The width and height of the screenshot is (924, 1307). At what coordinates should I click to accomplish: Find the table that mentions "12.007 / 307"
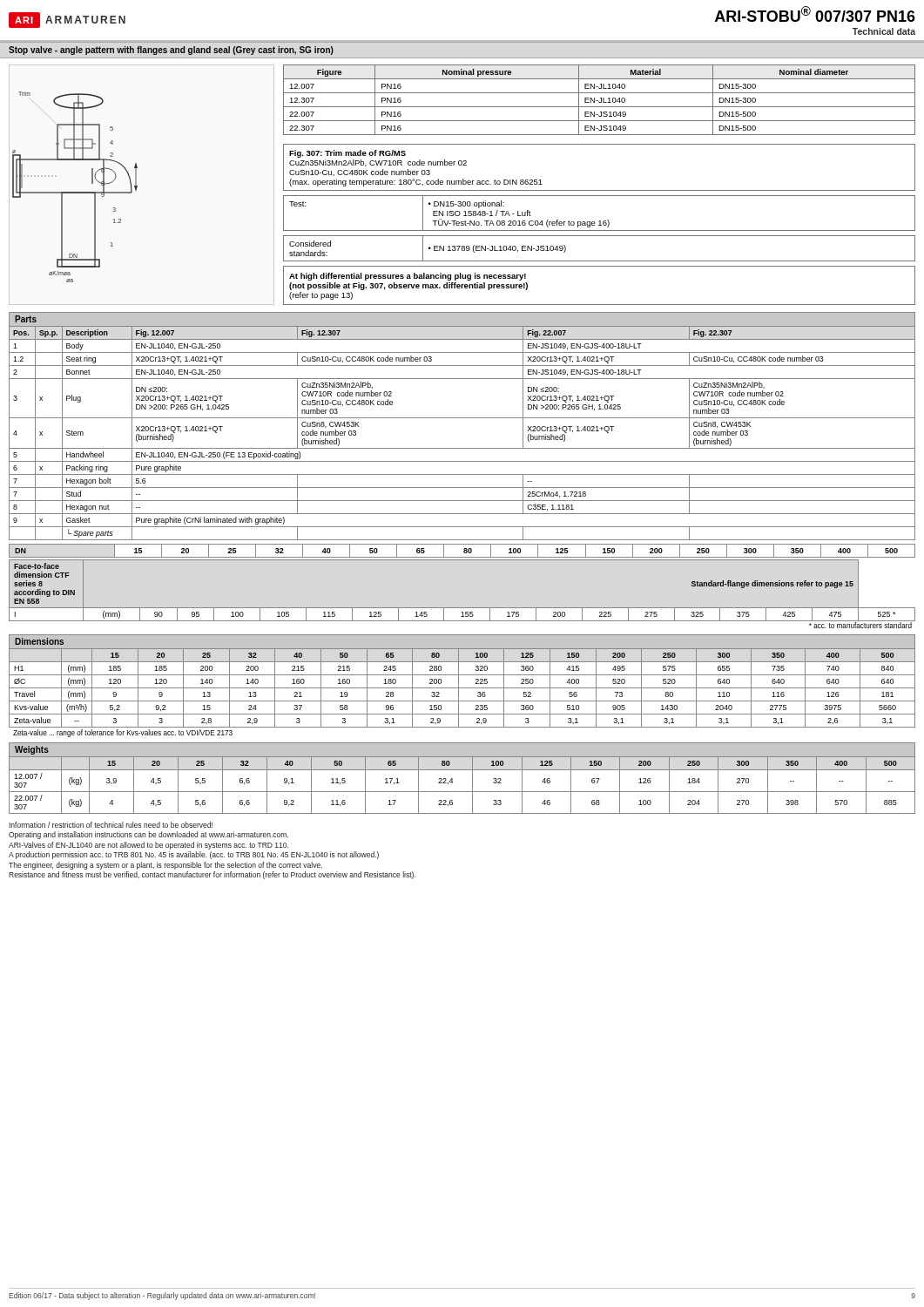click(462, 785)
